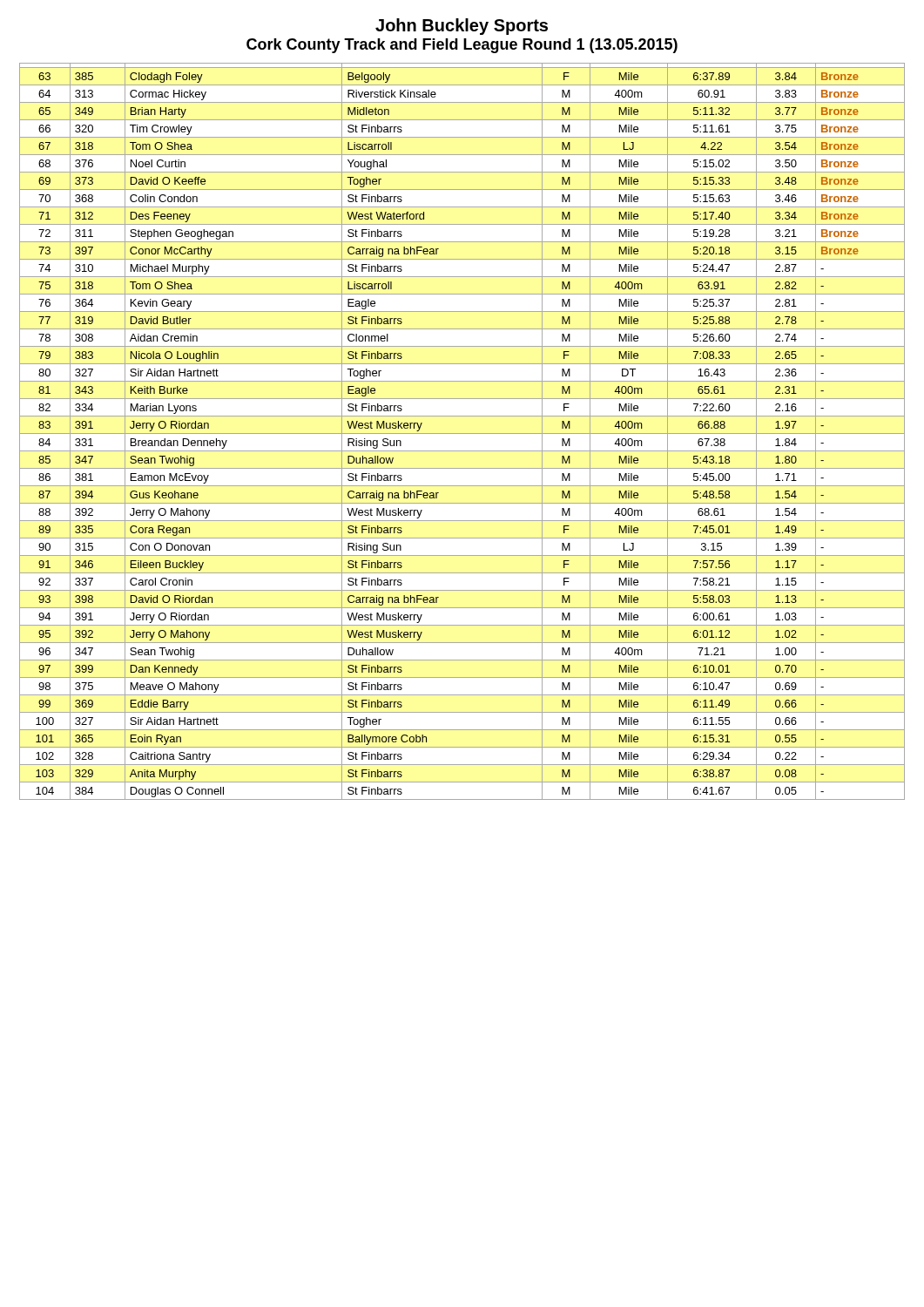
Task: Locate a table
Action: pos(462,431)
